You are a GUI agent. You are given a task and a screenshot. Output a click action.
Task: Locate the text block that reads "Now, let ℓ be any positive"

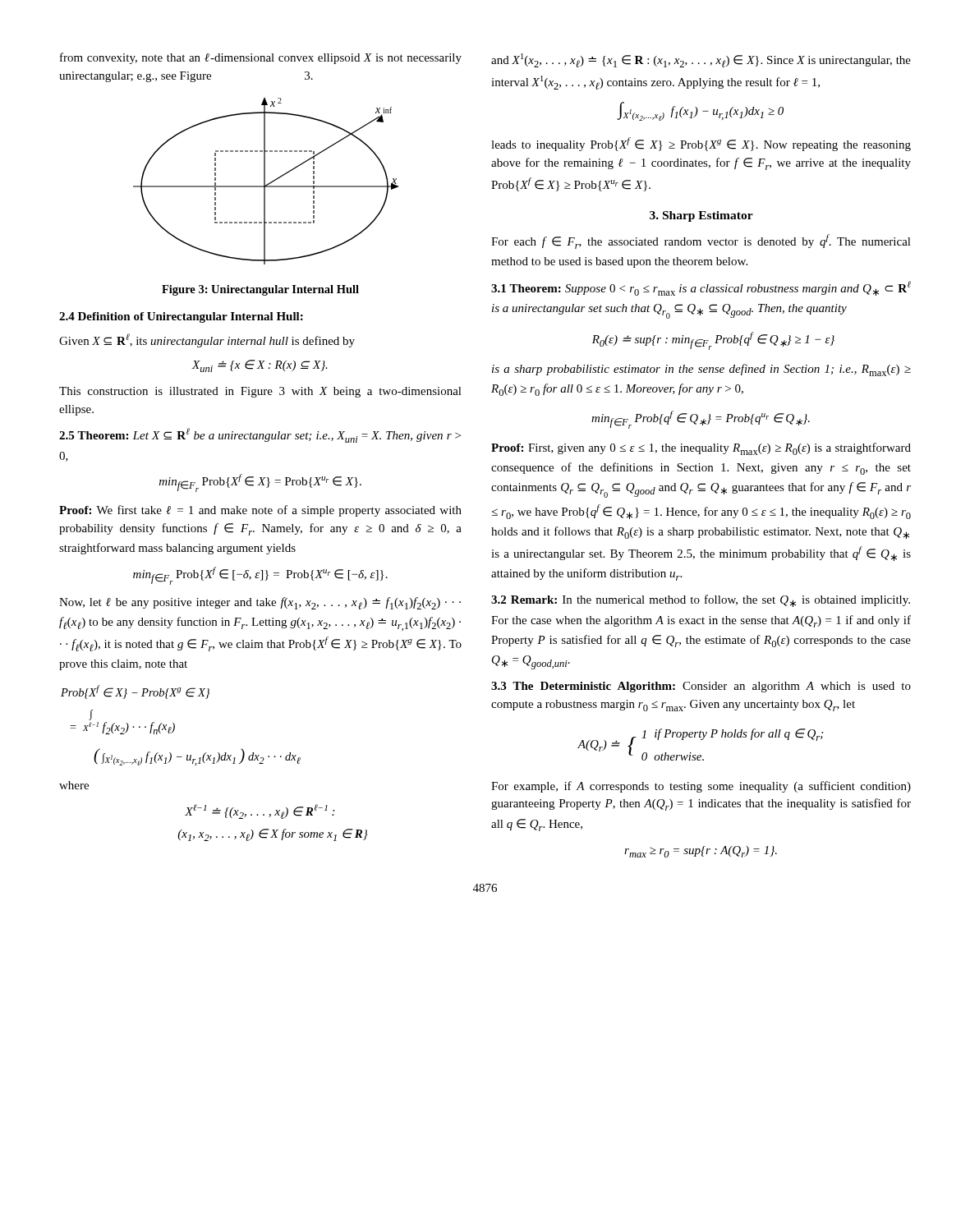click(x=260, y=634)
